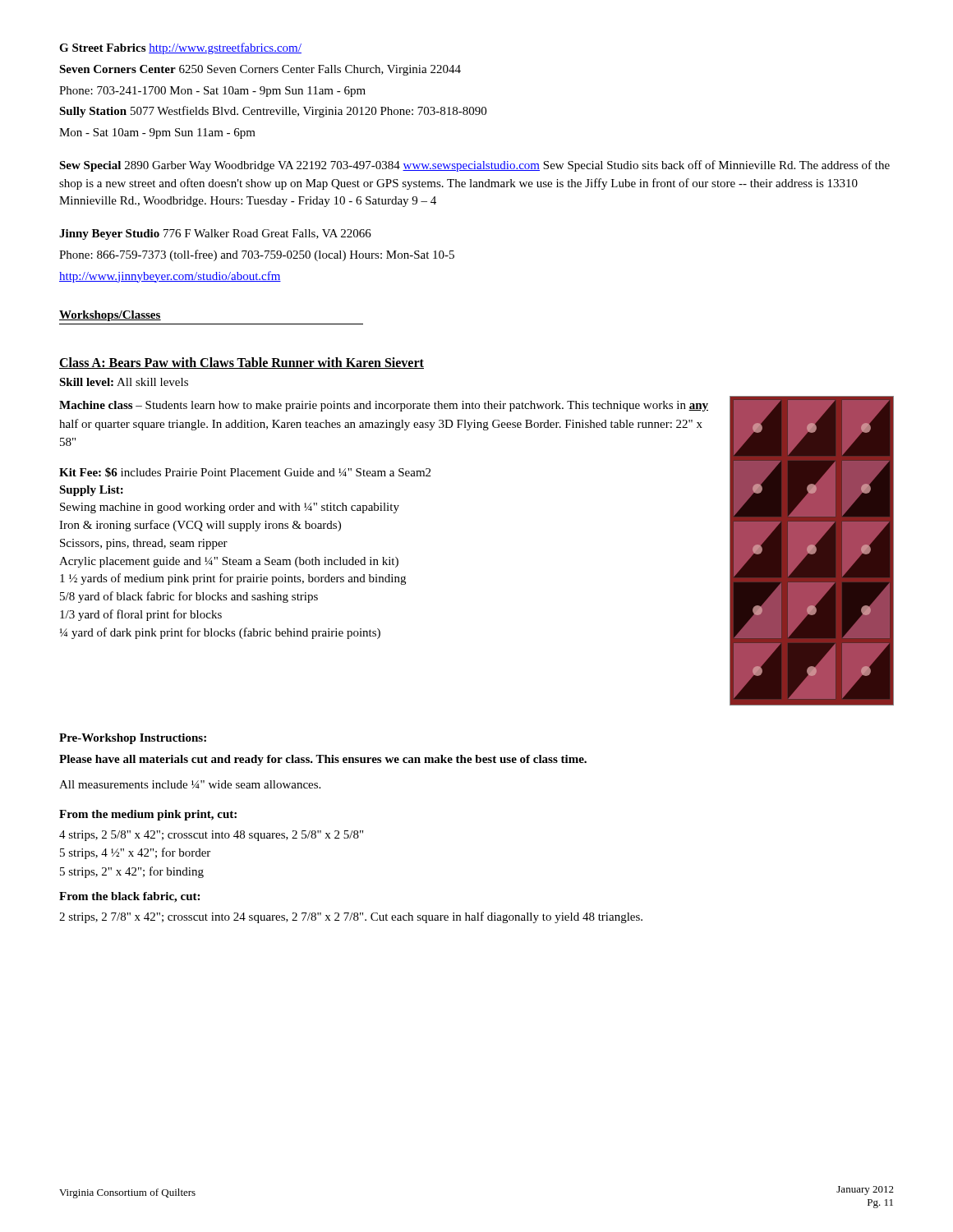Select the block starting "5 strips, 2" x 42"; for binding"
The width and height of the screenshot is (953, 1232).
click(132, 872)
